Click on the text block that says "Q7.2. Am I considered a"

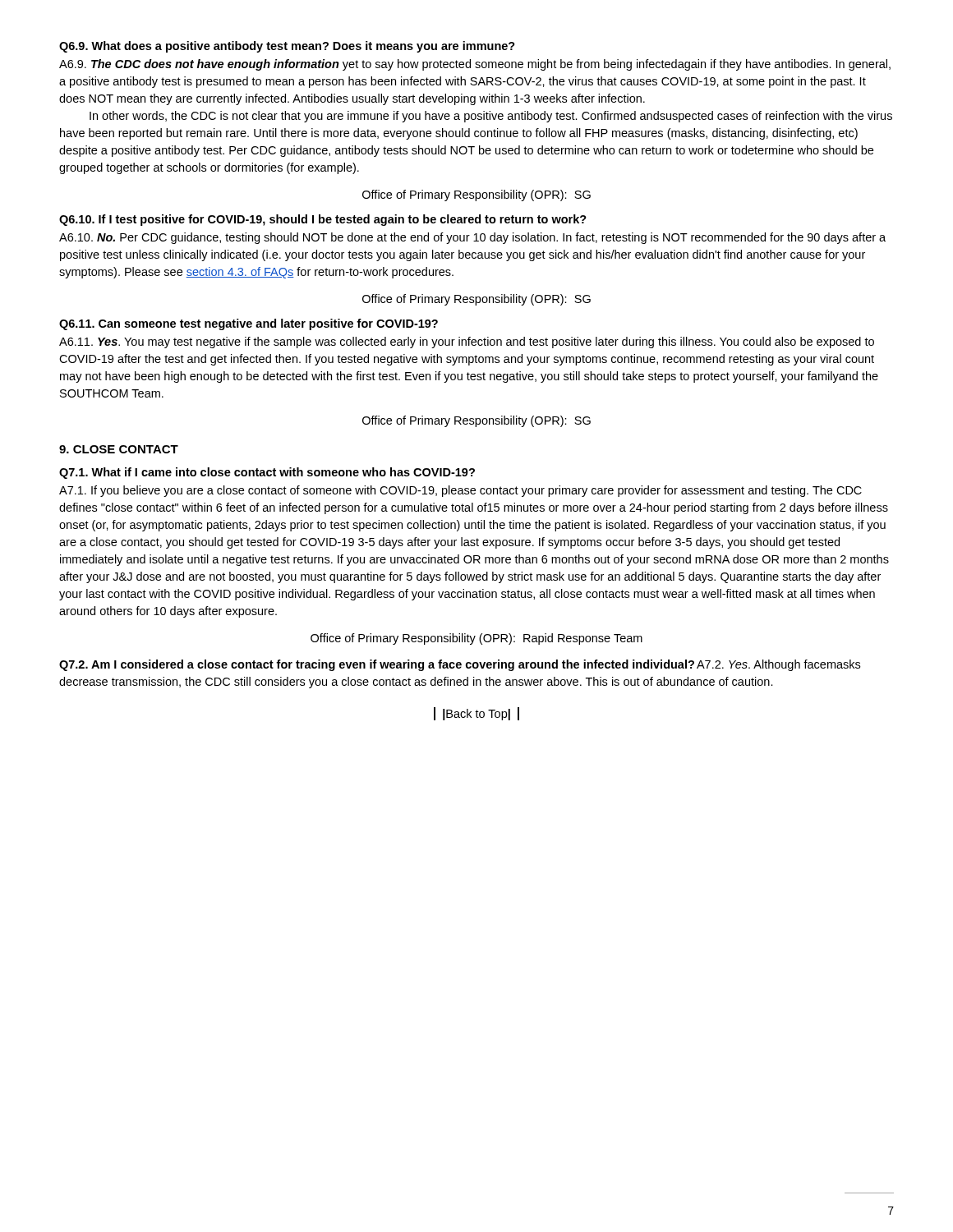click(x=460, y=673)
